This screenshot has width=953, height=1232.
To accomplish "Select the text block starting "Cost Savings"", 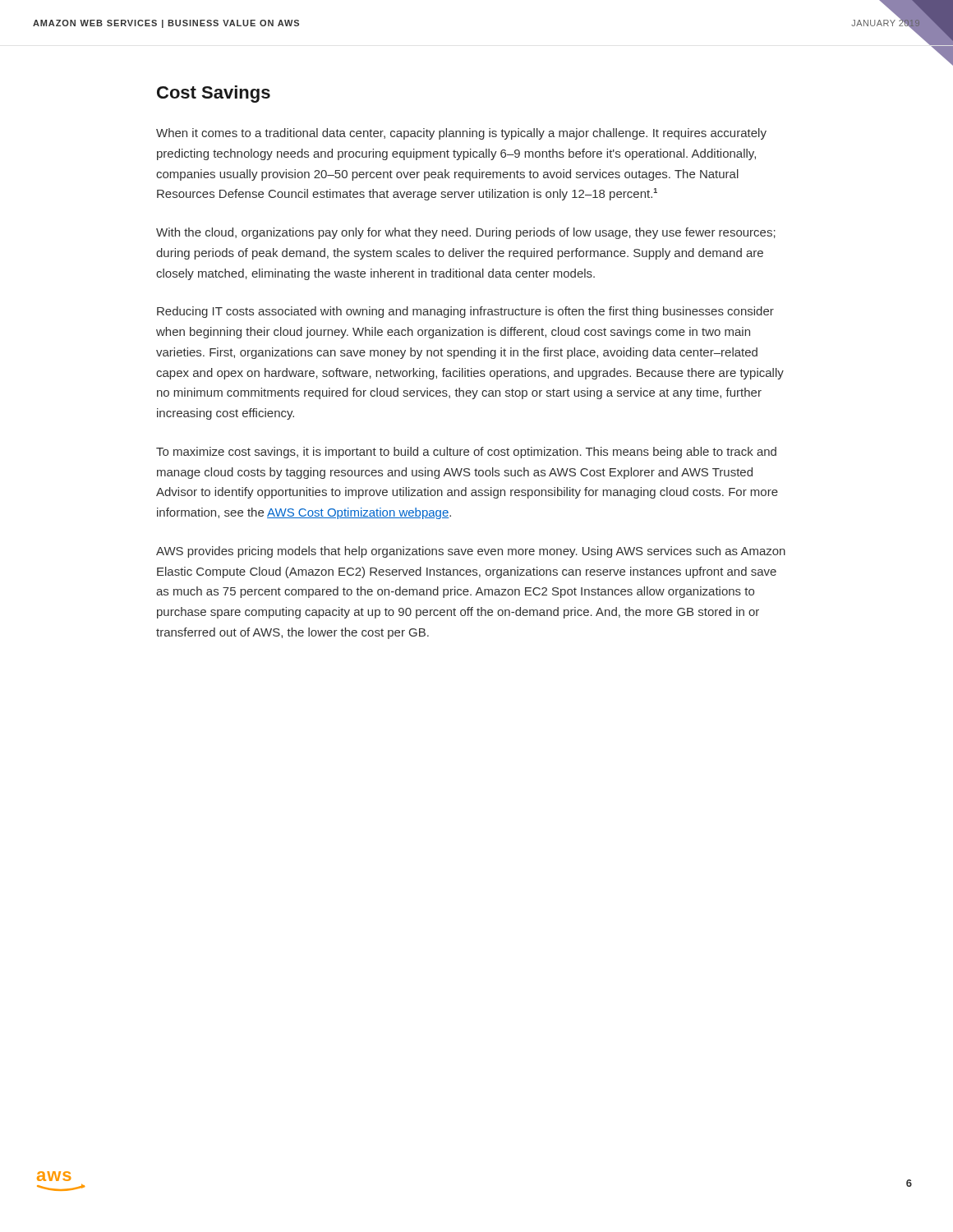I will pyautogui.click(x=214, y=94).
